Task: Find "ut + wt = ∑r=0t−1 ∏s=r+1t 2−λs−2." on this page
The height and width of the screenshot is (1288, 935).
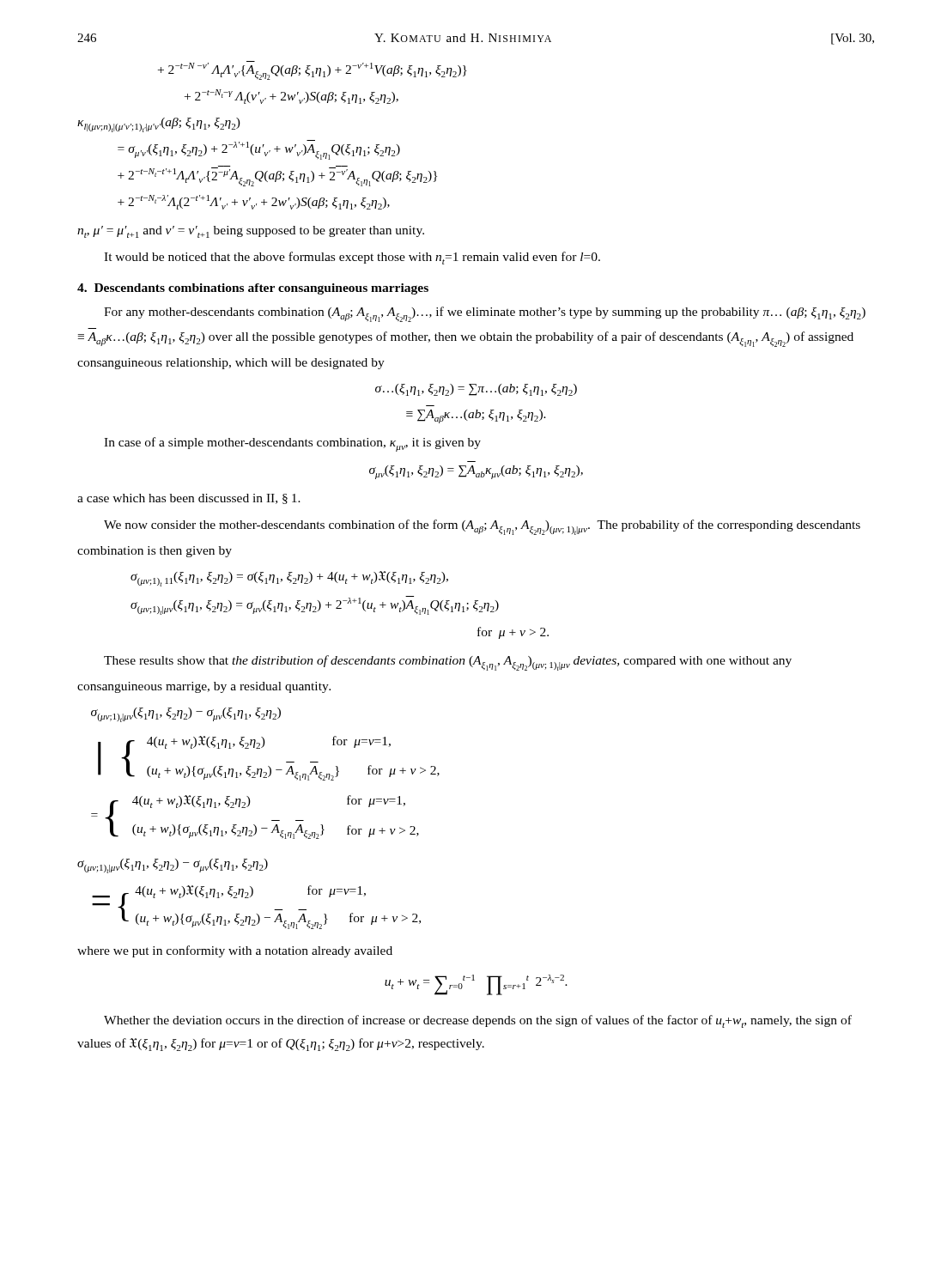Action: tap(476, 983)
